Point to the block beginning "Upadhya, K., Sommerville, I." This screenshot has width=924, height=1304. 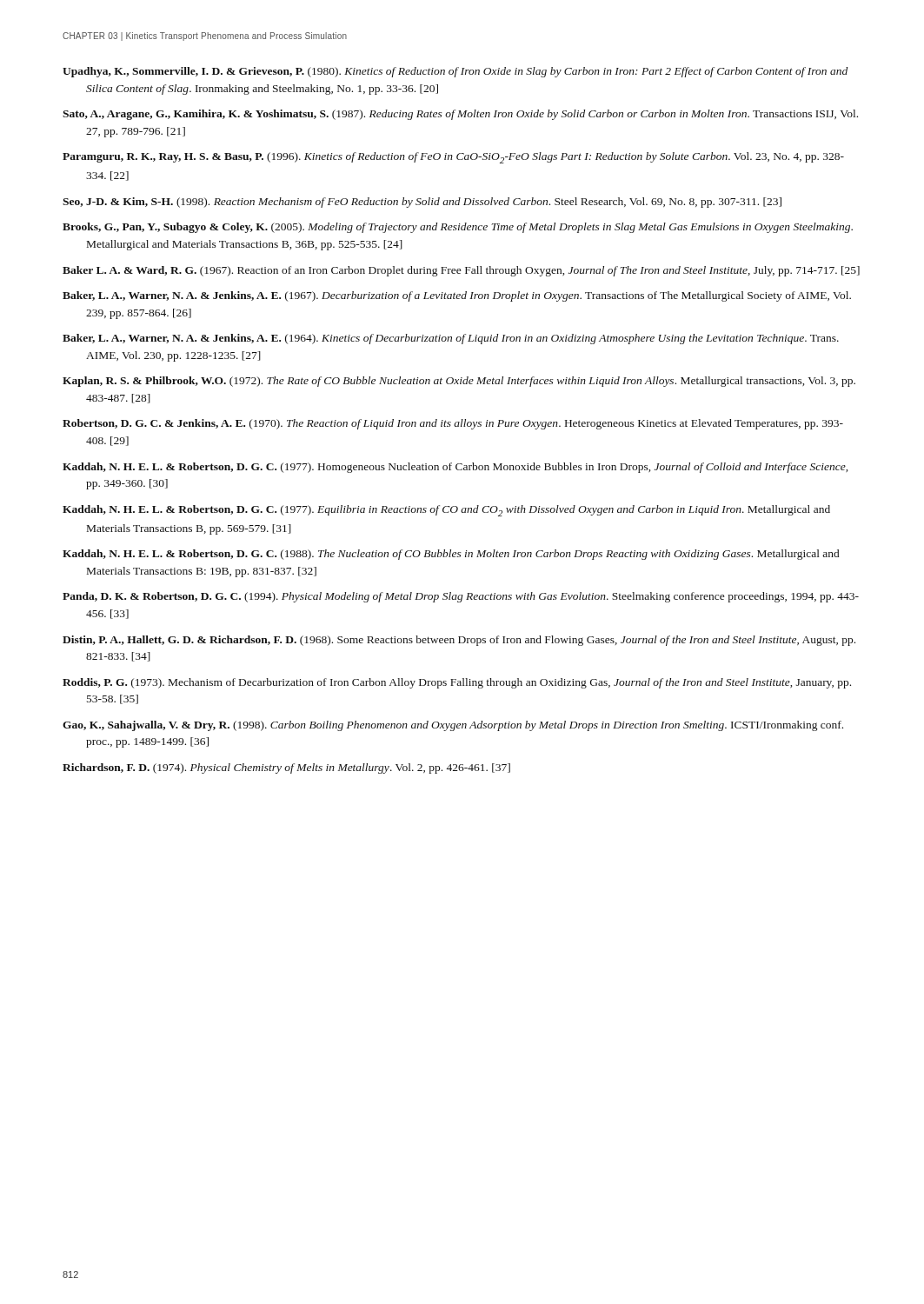[x=455, y=79]
